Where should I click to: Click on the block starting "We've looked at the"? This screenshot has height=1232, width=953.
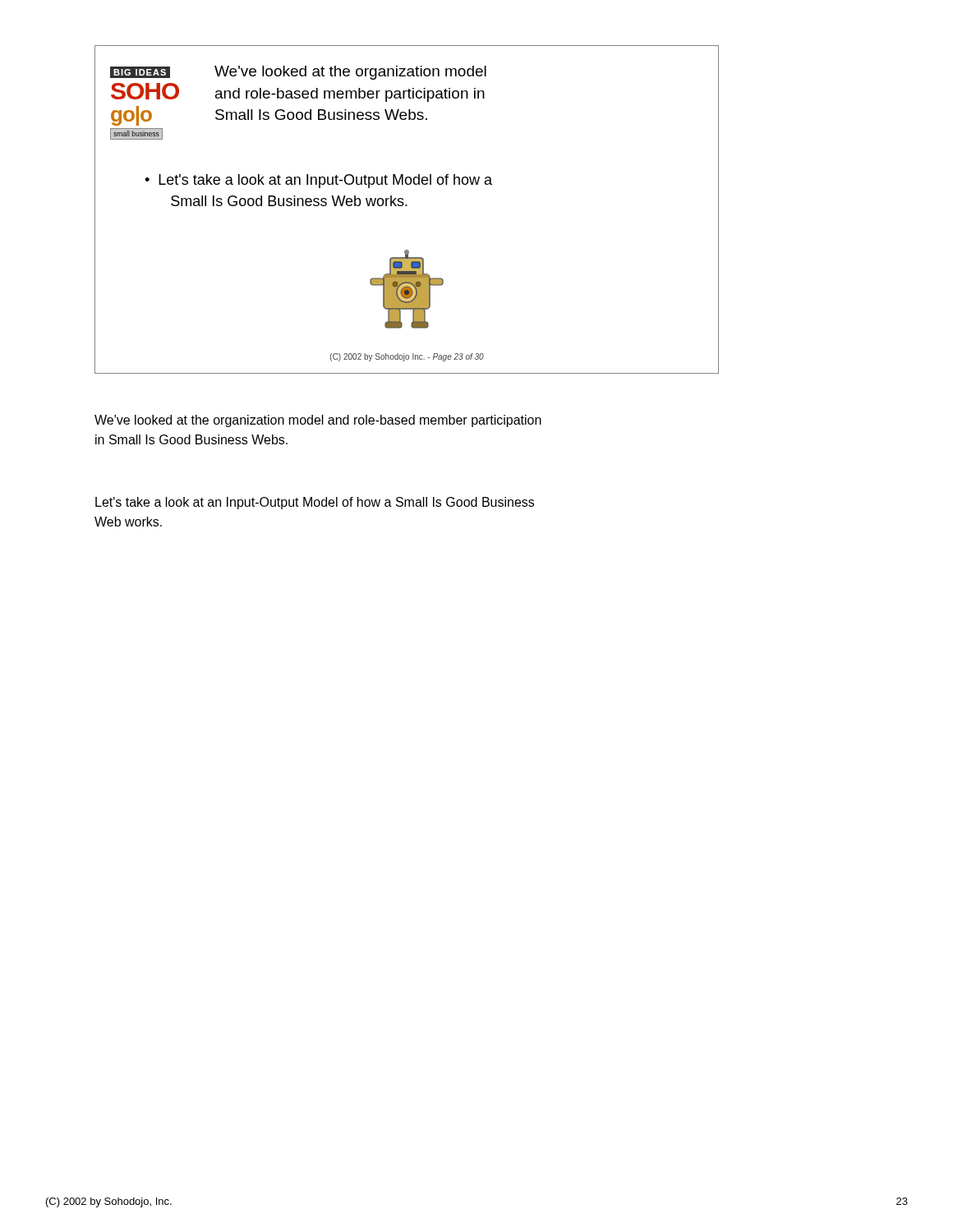(318, 430)
